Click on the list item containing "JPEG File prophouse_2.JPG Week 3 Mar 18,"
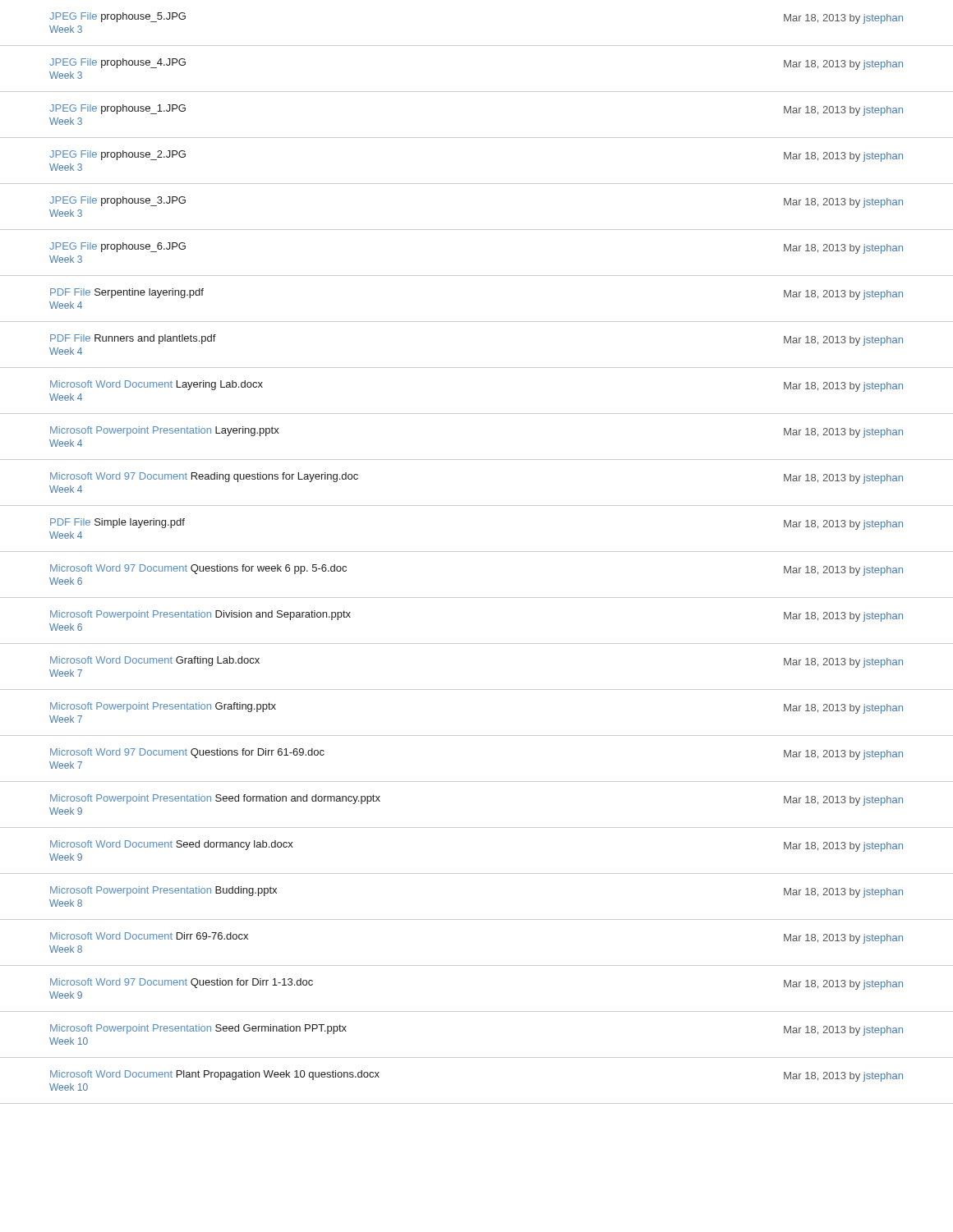This screenshot has width=953, height=1232. [x=120, y=156]
